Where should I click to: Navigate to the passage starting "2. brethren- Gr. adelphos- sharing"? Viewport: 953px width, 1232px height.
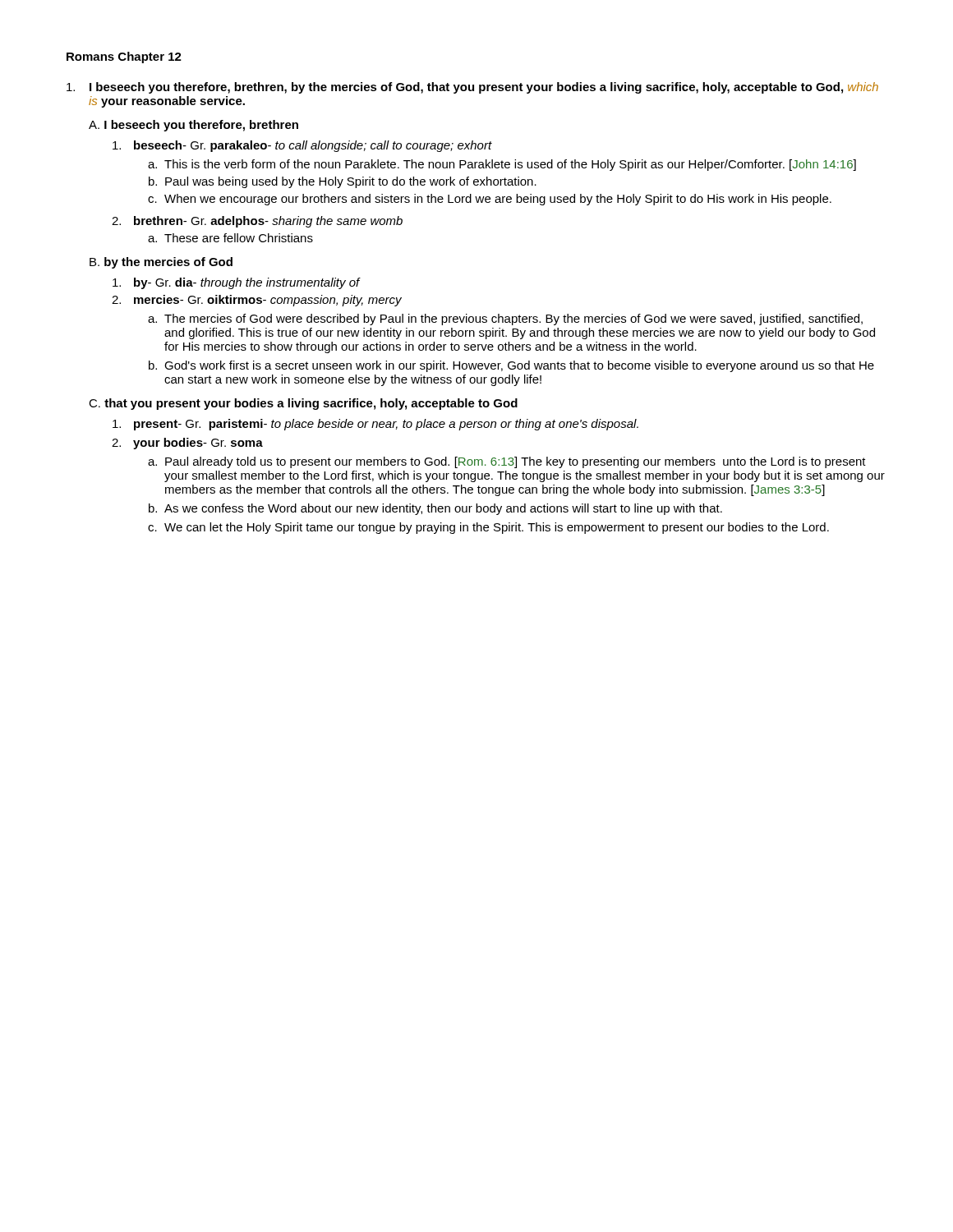(x=257, y=221)
